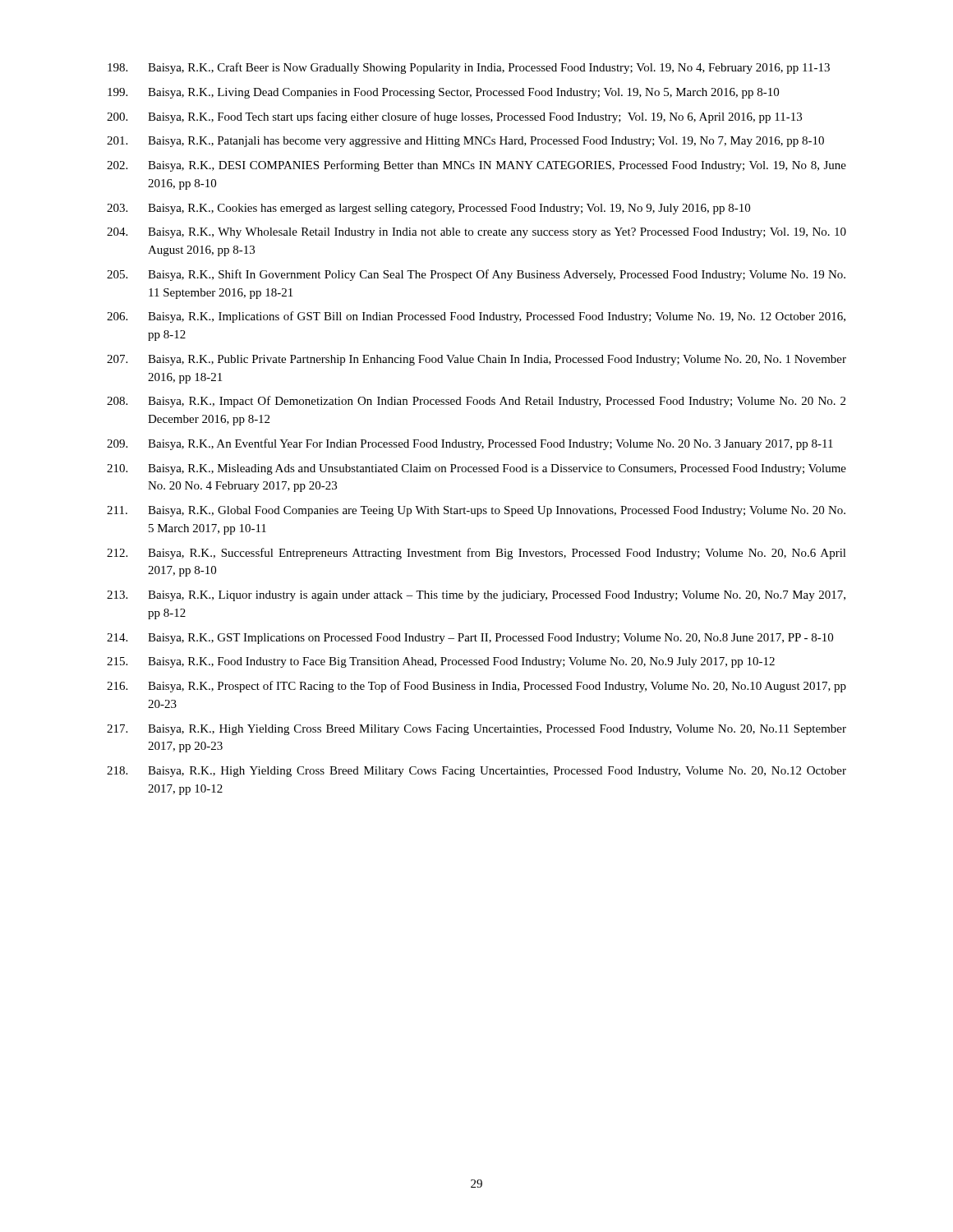This screenshot has width=953, height=1232.
Task: Navigate to the block starting "204. Baisya, R.K.,"
Action: point(476,241)
